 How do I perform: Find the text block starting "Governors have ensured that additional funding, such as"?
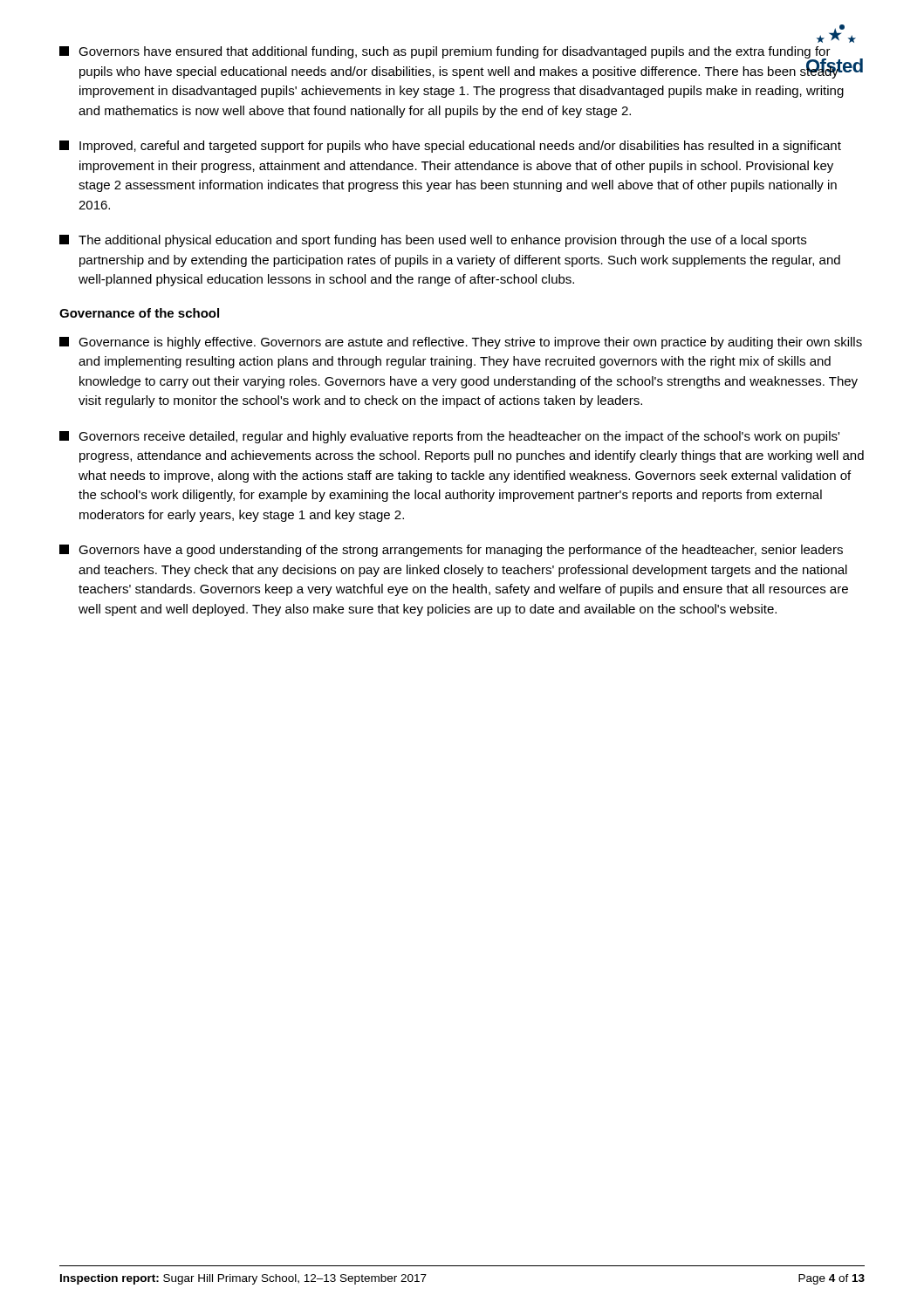click(x=462, y=81)
